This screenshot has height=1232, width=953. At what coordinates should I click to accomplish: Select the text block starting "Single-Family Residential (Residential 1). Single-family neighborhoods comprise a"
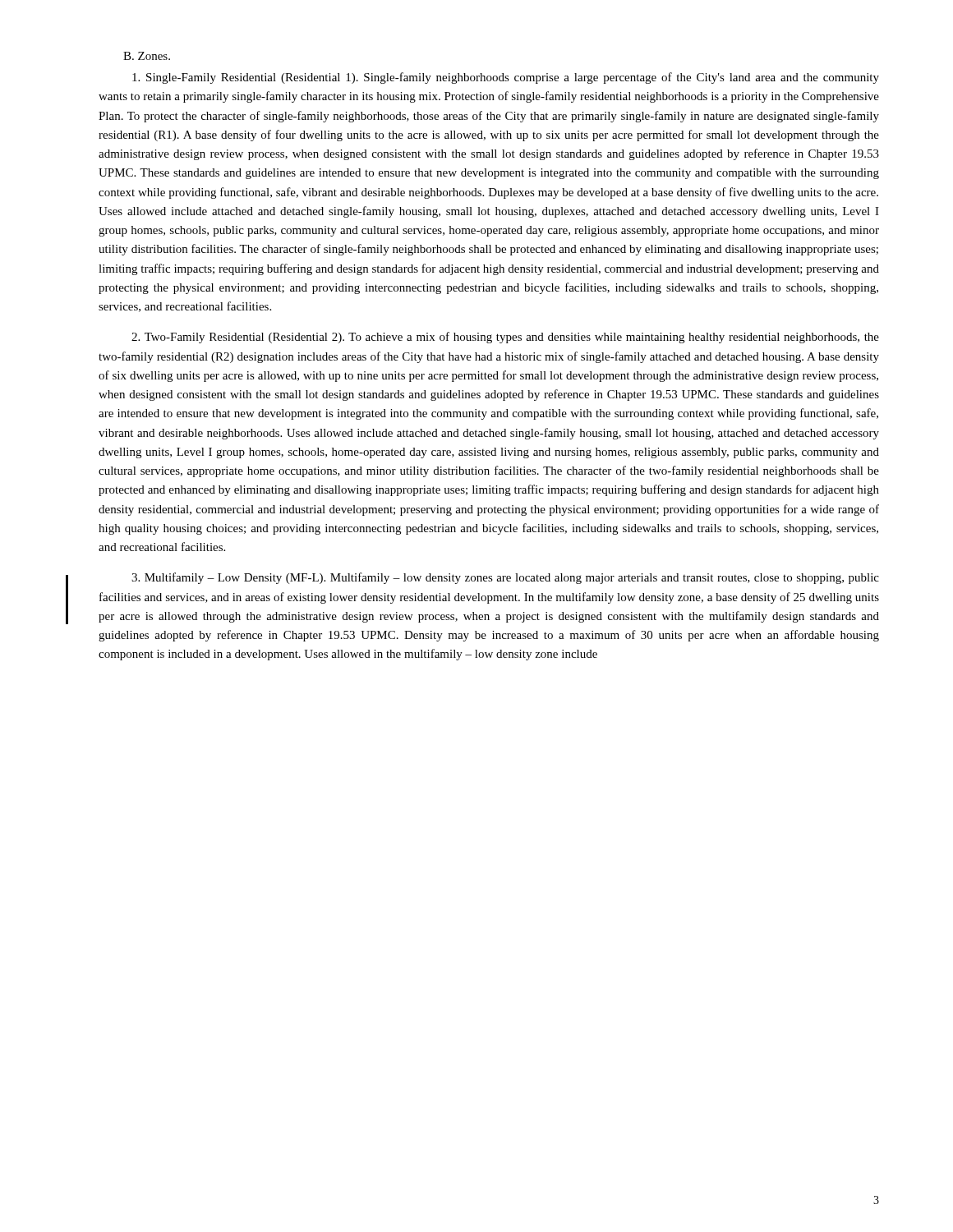489,192
